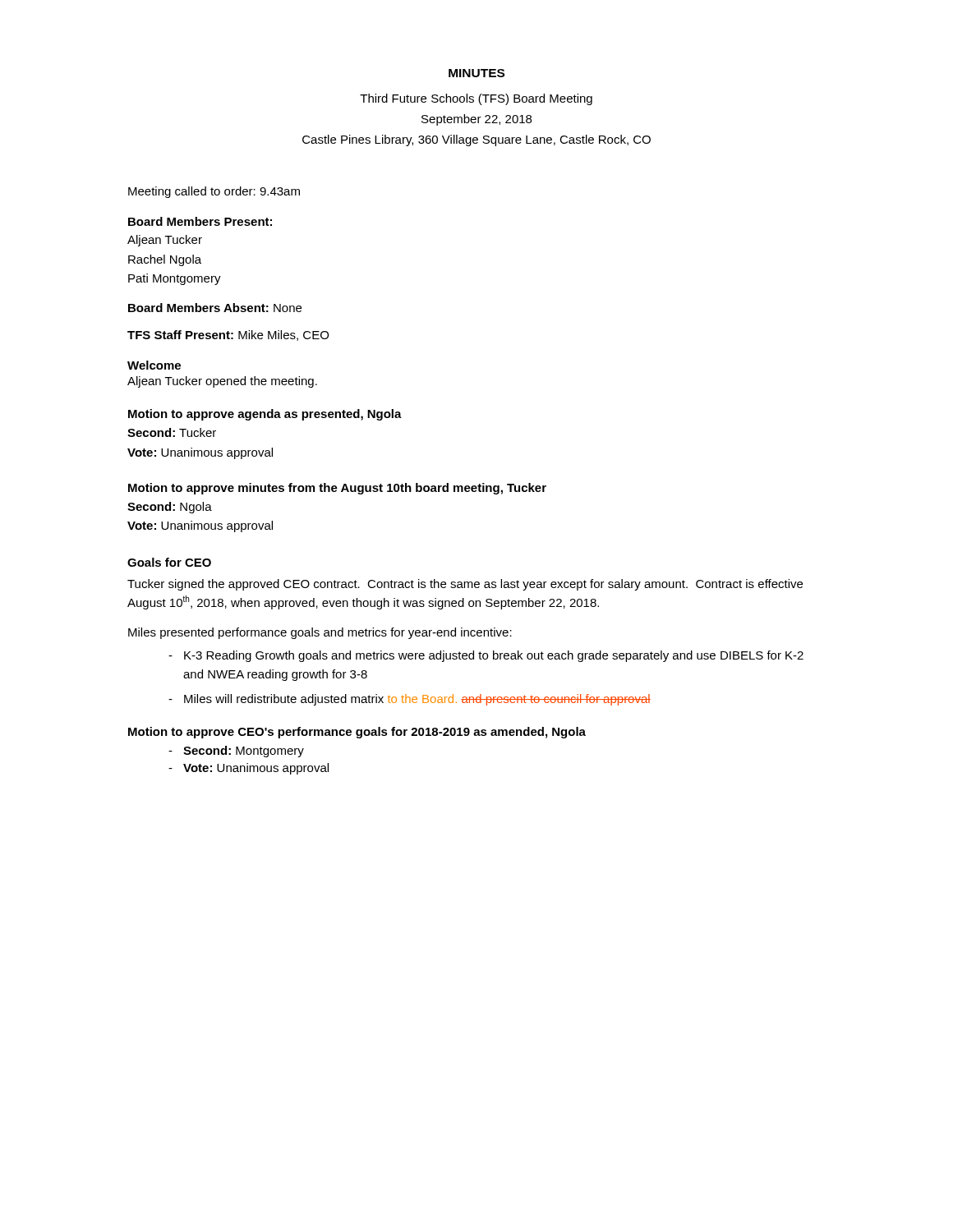Find "- Second: Montgomery" on this page
953x1232 pixels.
(x=236, y=750)
